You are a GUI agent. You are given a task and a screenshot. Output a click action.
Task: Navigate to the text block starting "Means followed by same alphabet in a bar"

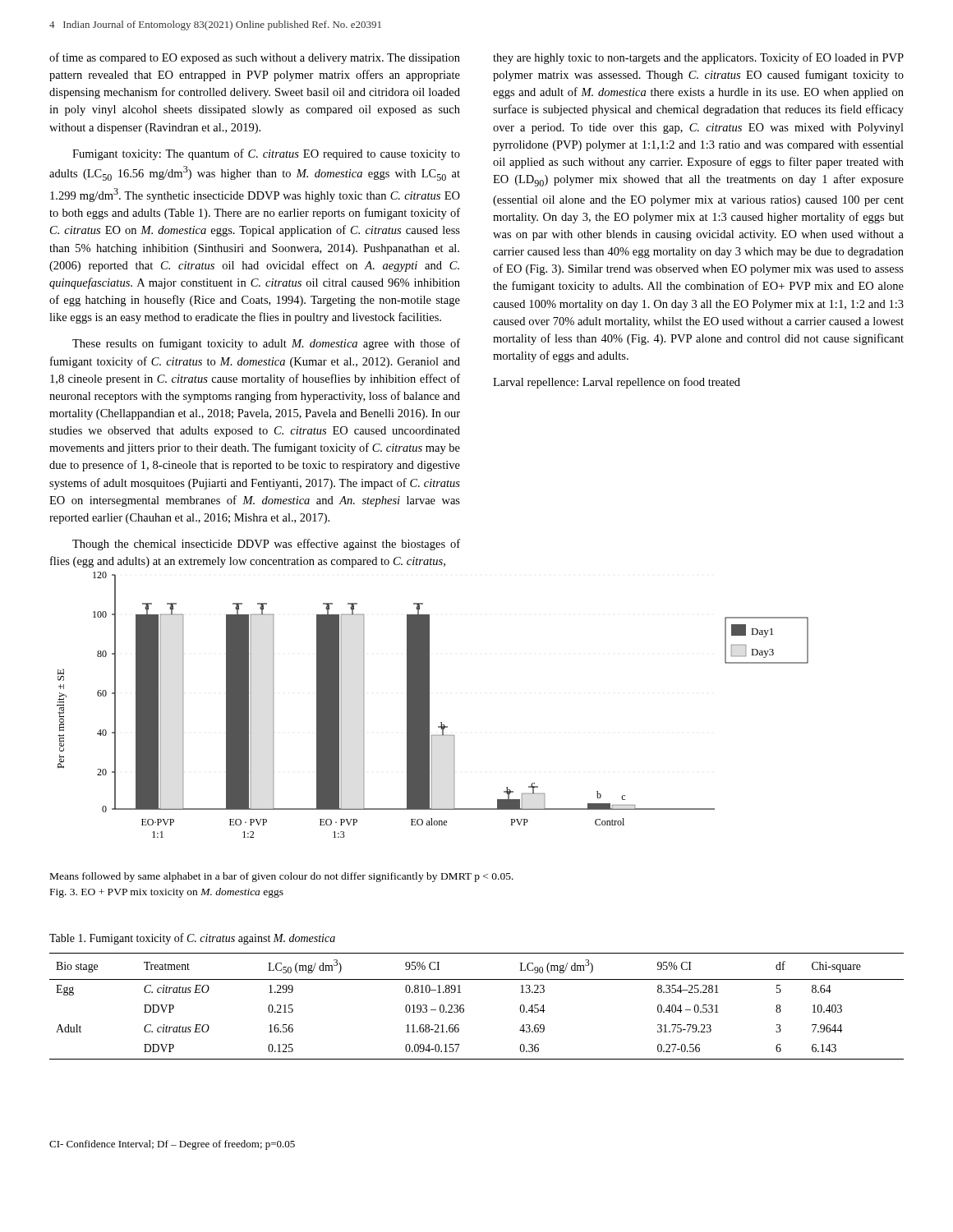tap(282, 884)
